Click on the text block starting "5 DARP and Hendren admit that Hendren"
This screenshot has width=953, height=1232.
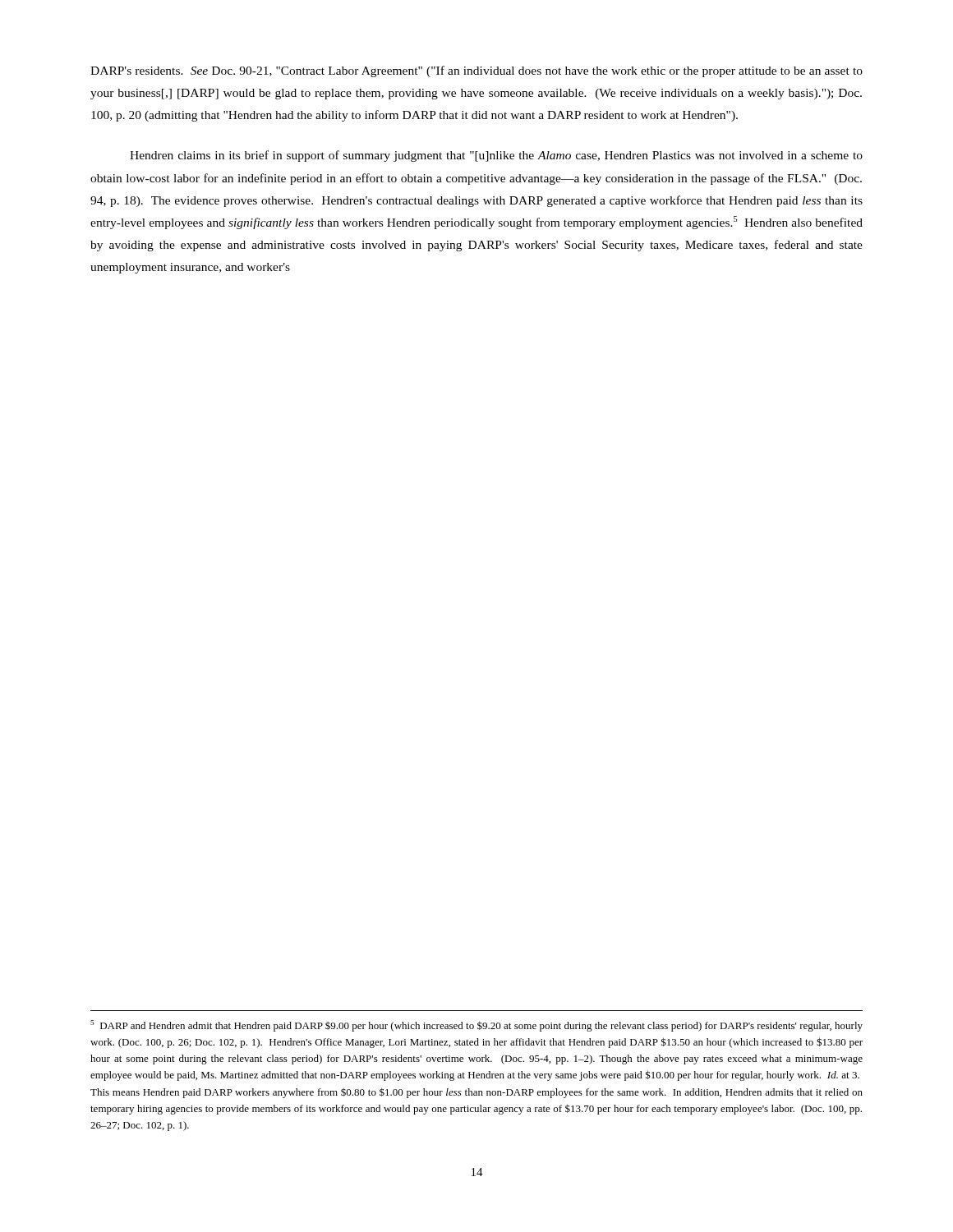point(476,1075)
